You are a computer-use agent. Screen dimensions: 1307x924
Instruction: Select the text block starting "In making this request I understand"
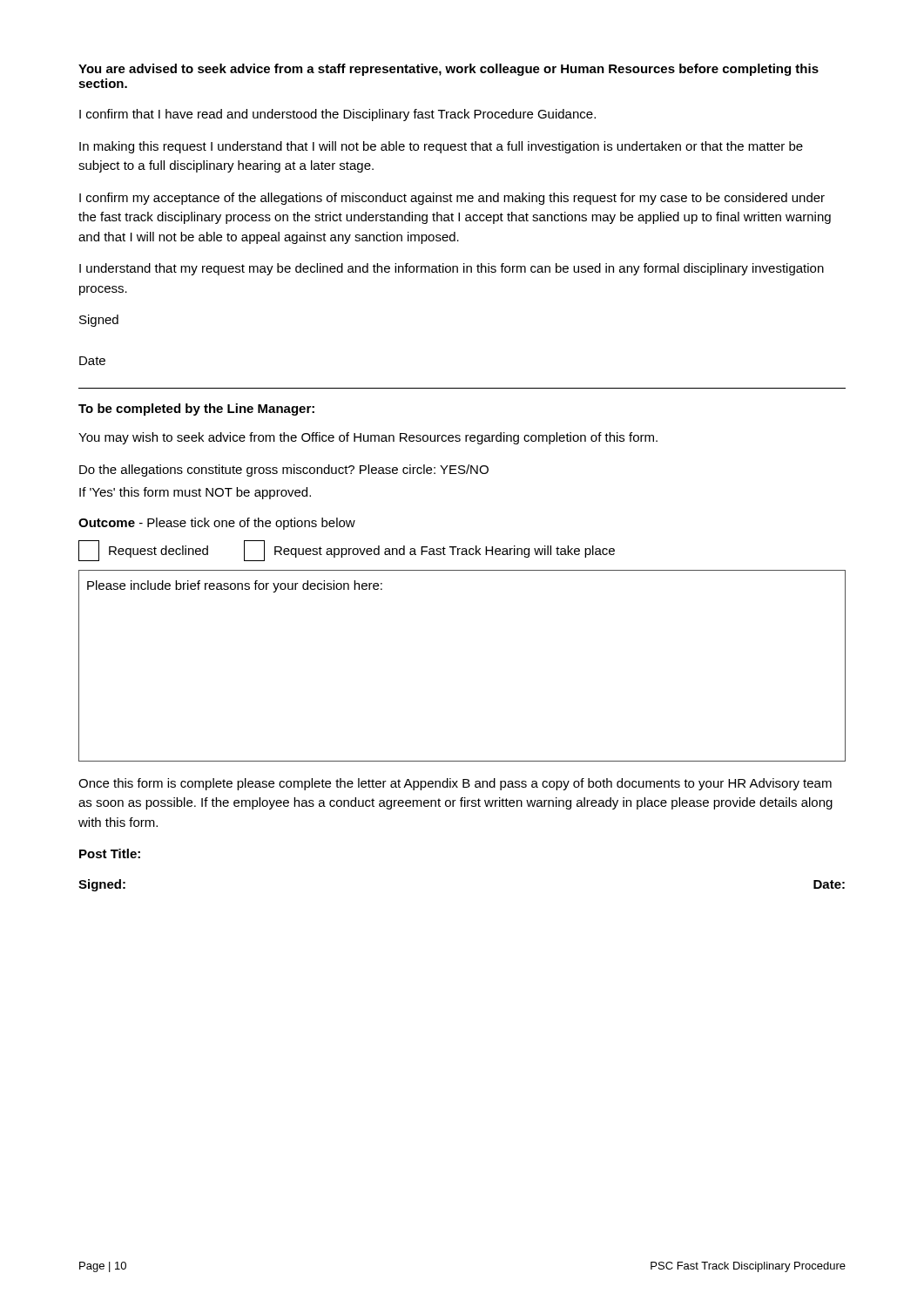(462, 156)
